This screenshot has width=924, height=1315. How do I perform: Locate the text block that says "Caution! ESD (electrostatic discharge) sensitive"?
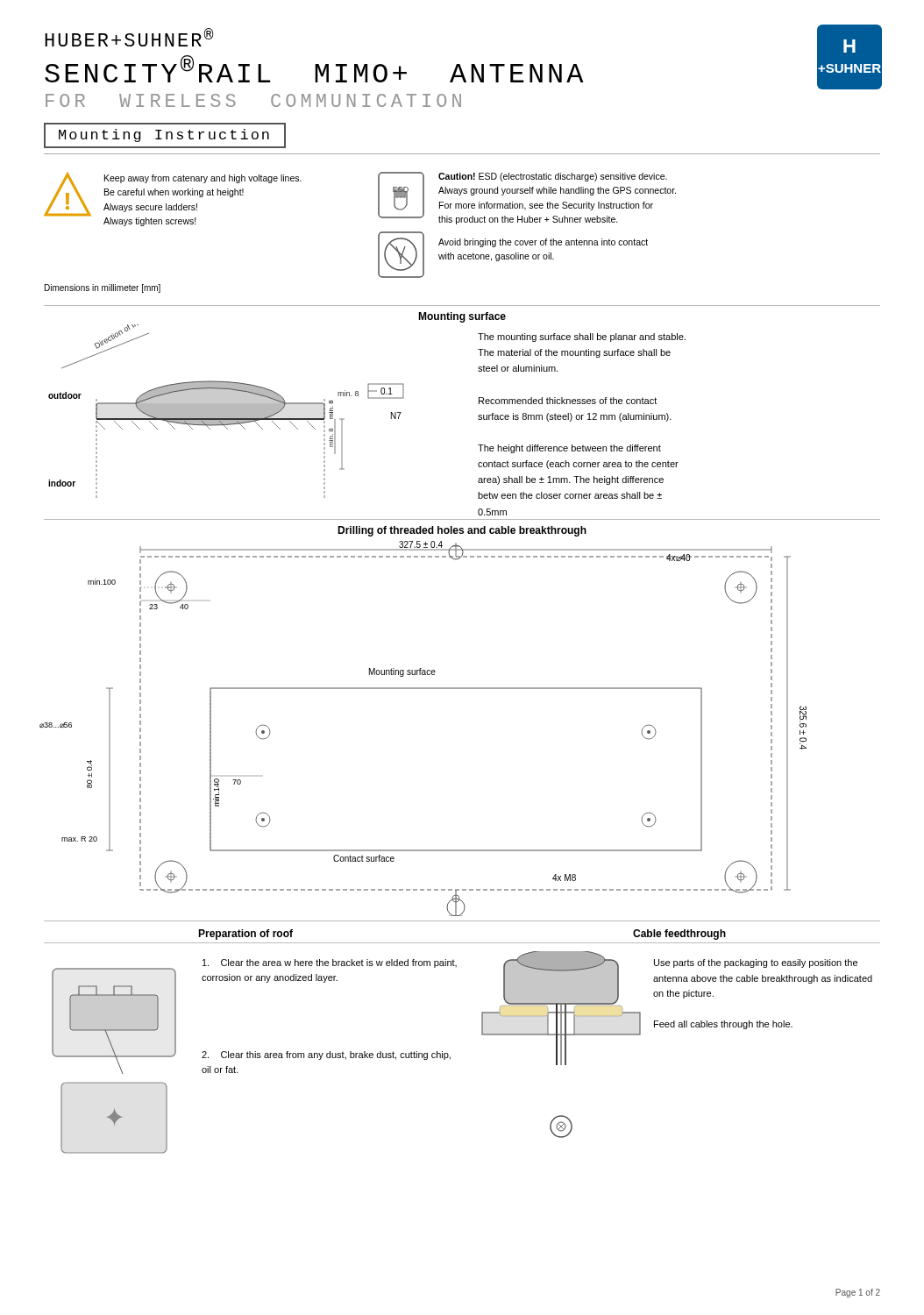[558, 198]
